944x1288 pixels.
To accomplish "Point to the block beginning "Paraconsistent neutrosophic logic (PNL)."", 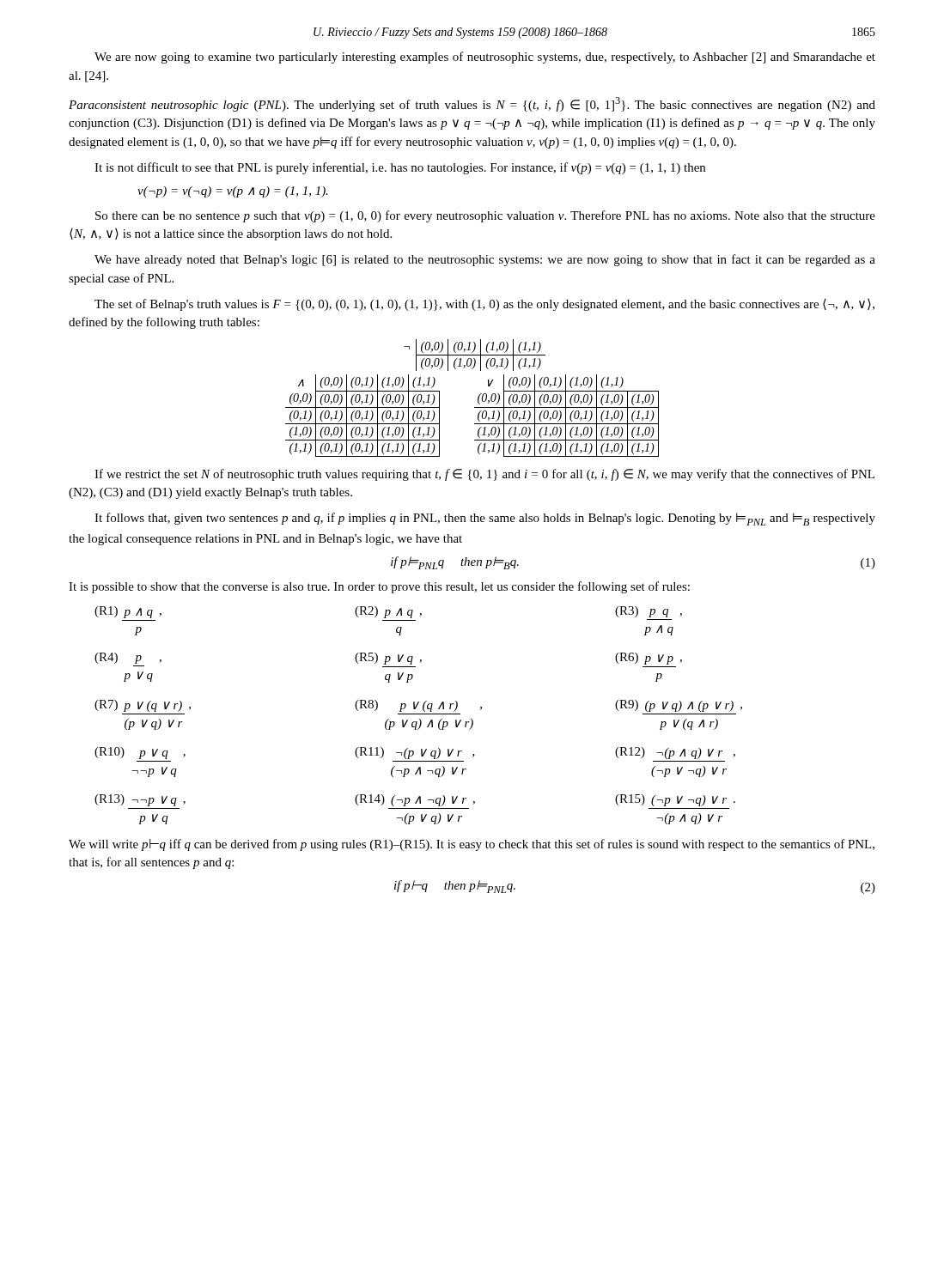I will (472, 122).
